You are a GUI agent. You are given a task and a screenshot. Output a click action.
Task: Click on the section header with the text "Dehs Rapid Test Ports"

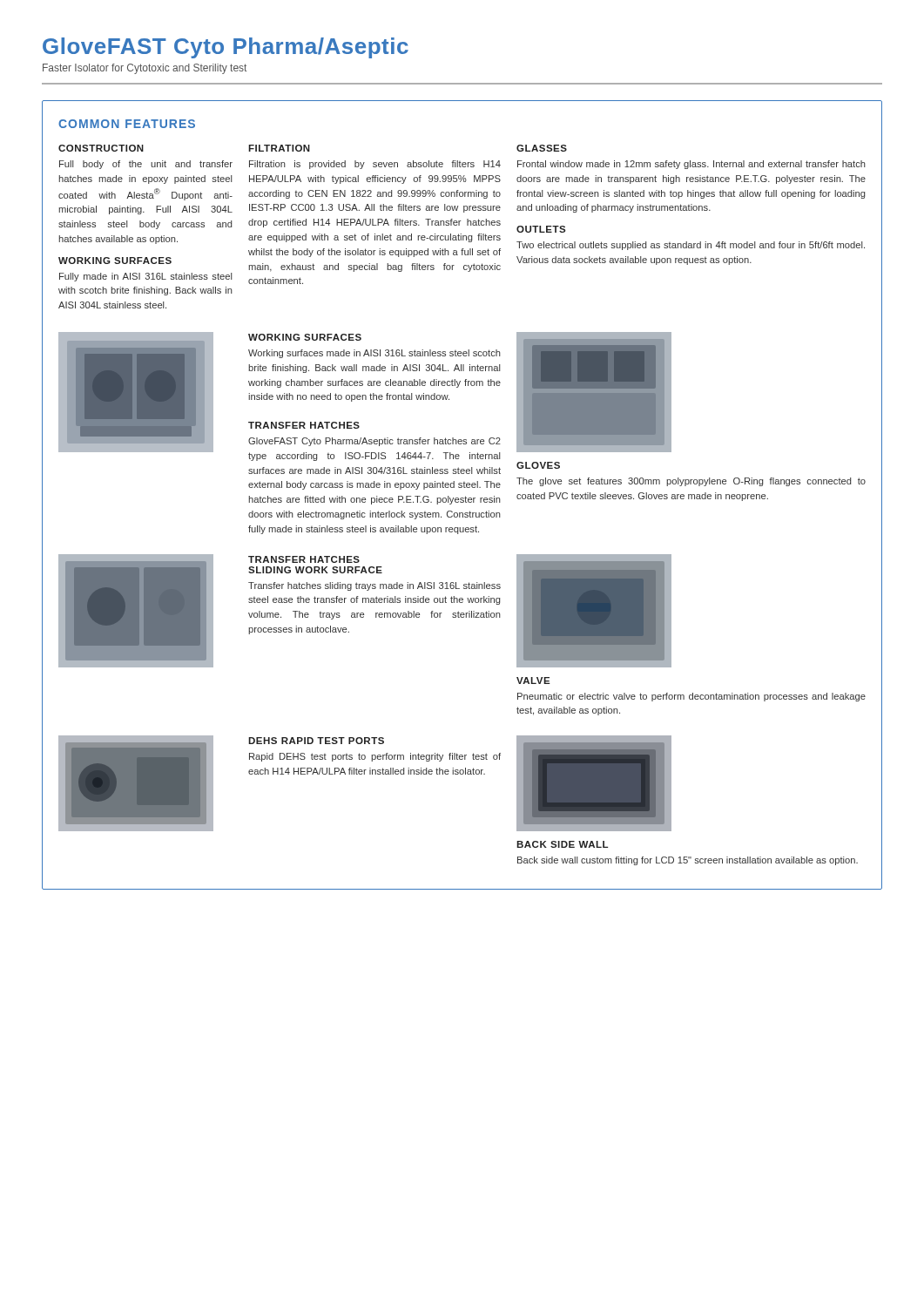(316, 741)
